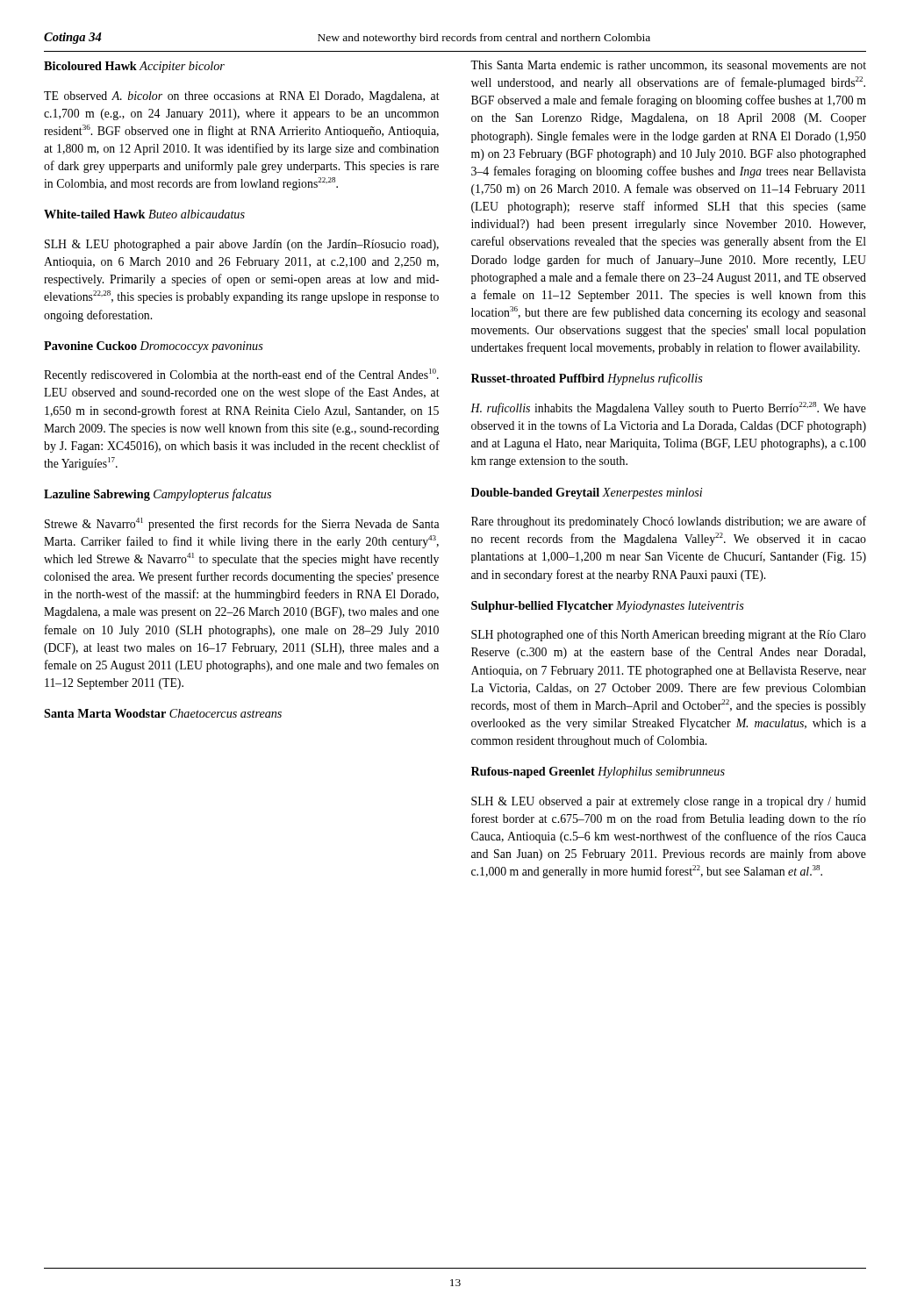Screen dimensions: 1316x910
Task: Select the element starting "Double-banded Greytail Xenerpestes minlosi"
Action: tap(668, 492)
